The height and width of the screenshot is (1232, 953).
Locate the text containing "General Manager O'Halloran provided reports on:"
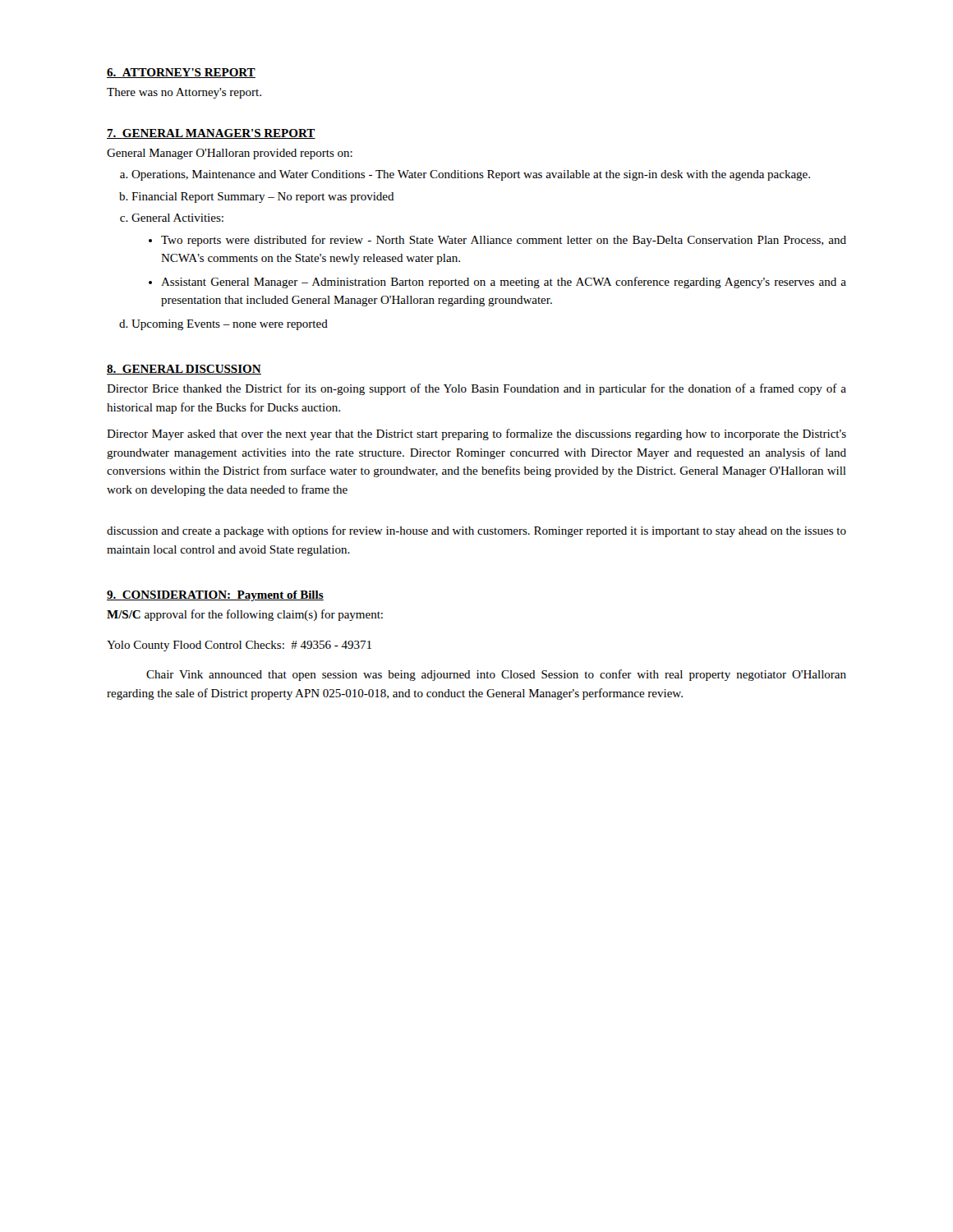click(230, 154)
